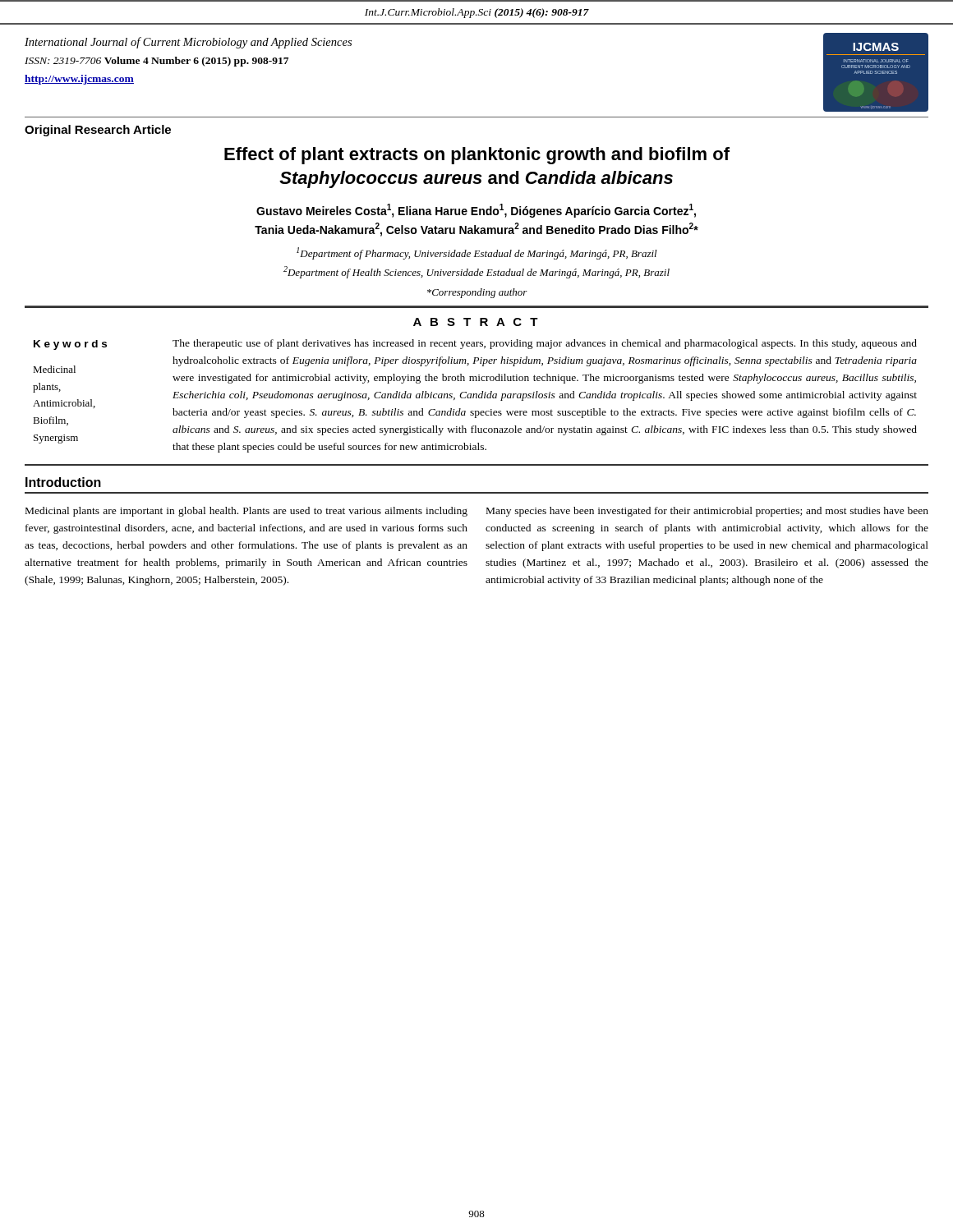Point to the passage starting "The therapeutic use of plant"
The width and height of the screenshot is (953, 1232).
click(x=545, y=395)
